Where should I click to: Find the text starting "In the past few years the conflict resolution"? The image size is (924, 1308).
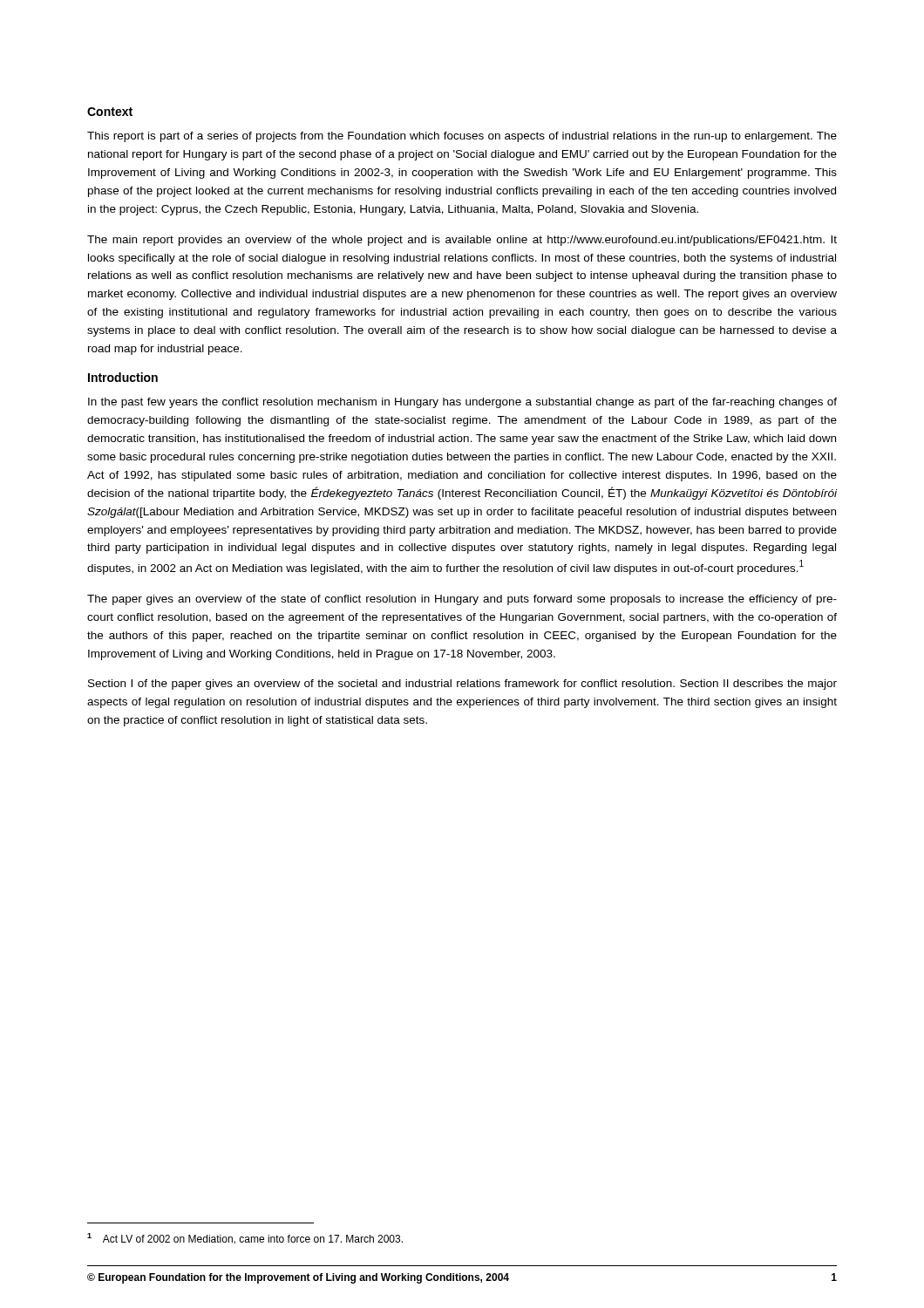pyautogui.click(x=462, y=485)
